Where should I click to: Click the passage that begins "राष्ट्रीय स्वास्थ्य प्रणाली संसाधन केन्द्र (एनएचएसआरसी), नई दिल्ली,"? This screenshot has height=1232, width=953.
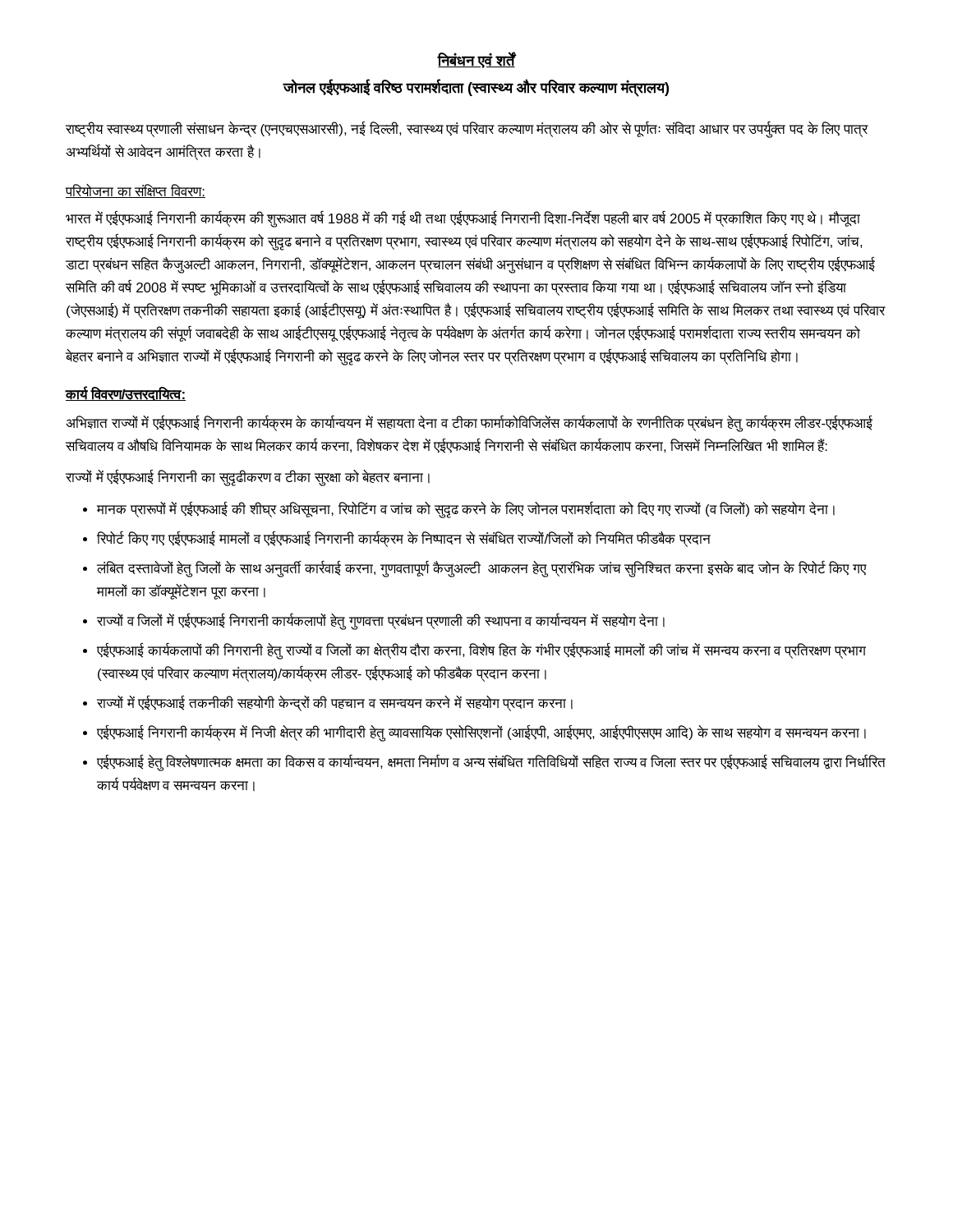[467, 141]
